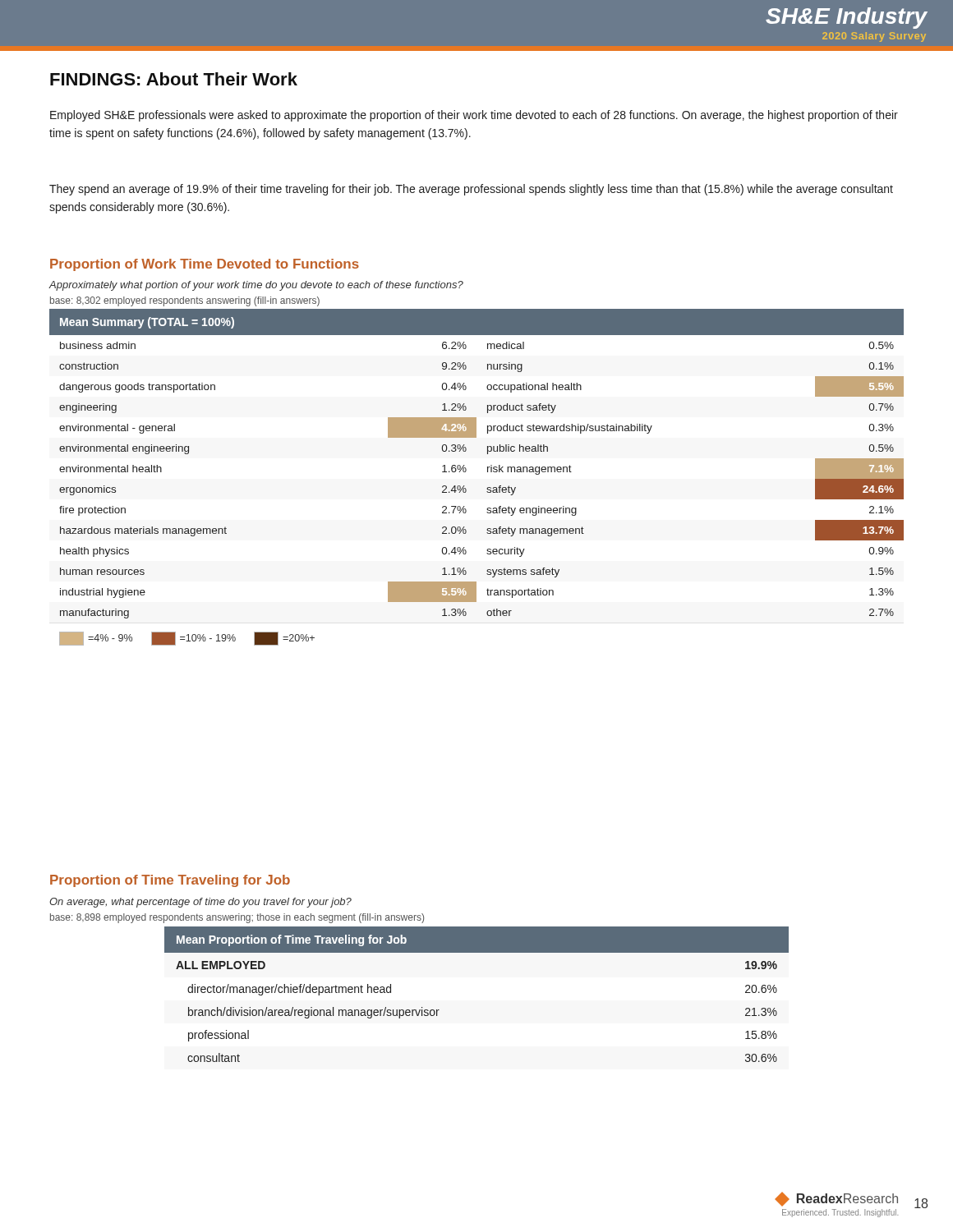Locate the text block that says "Employed SH&E professionals were asked"
This screenshot has width=953, height=1232.
pyautogui.click(x=476, y=125)
